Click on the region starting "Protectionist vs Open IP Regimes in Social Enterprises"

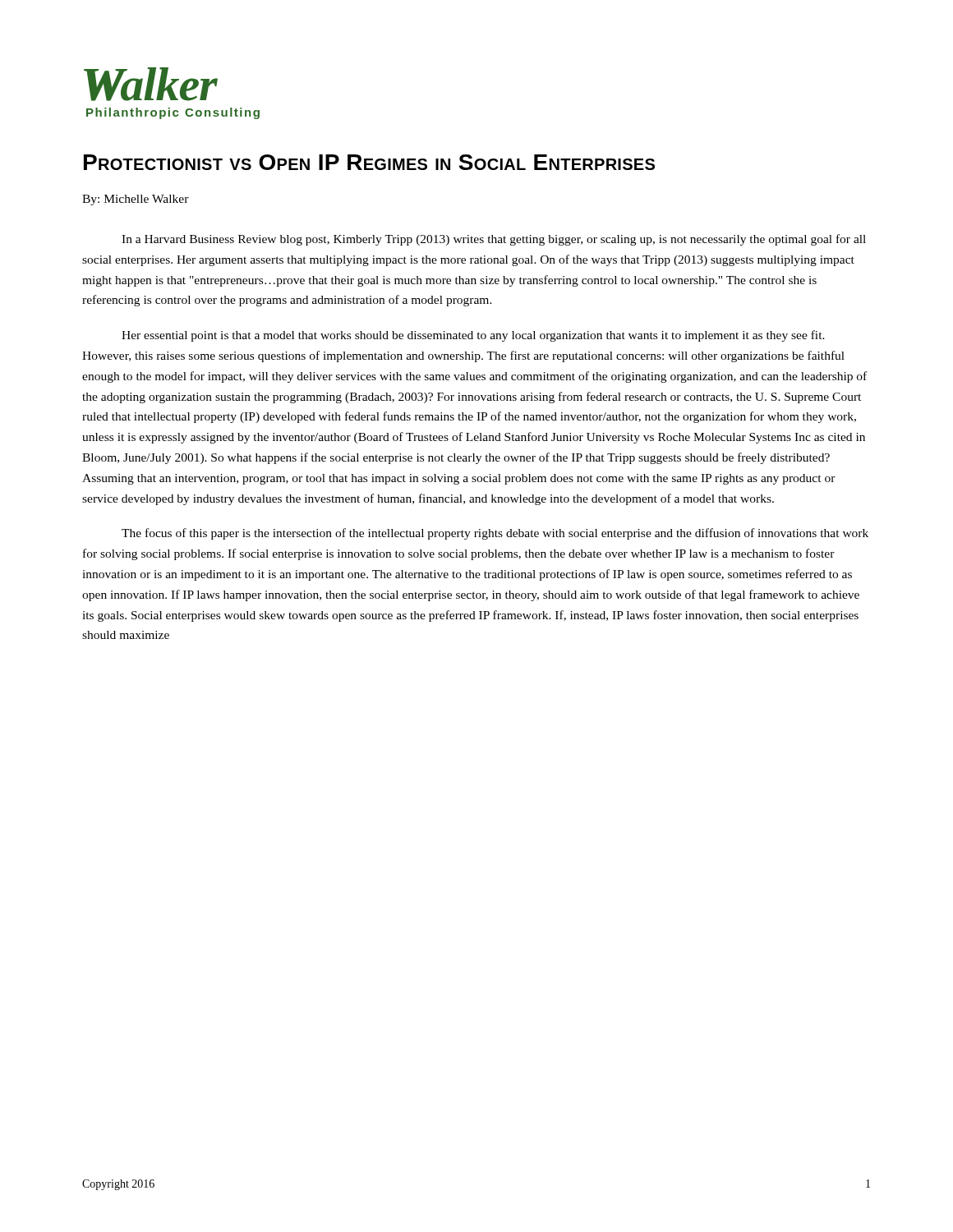476,162
